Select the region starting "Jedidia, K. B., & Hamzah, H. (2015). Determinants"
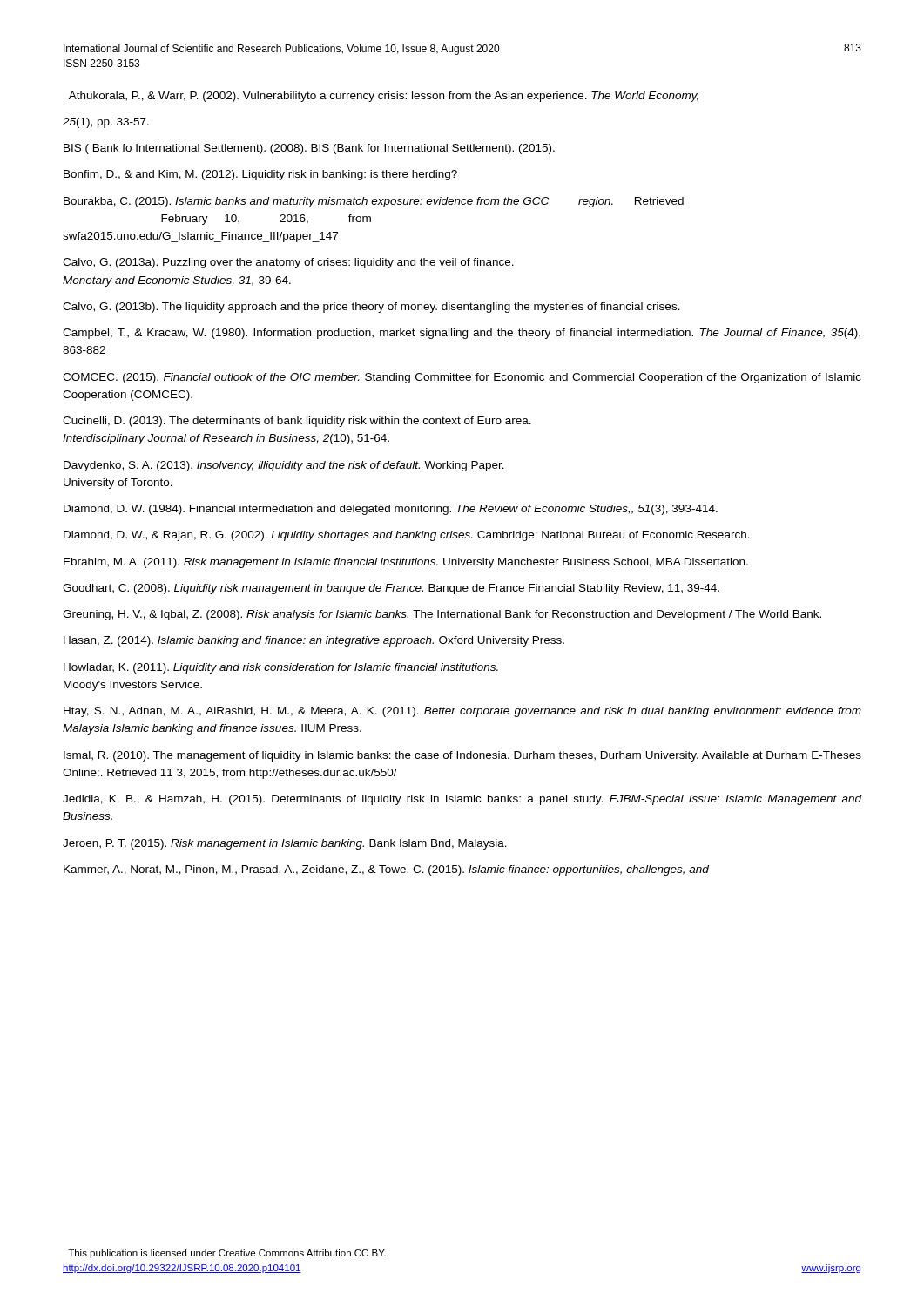 click(462, 808)
